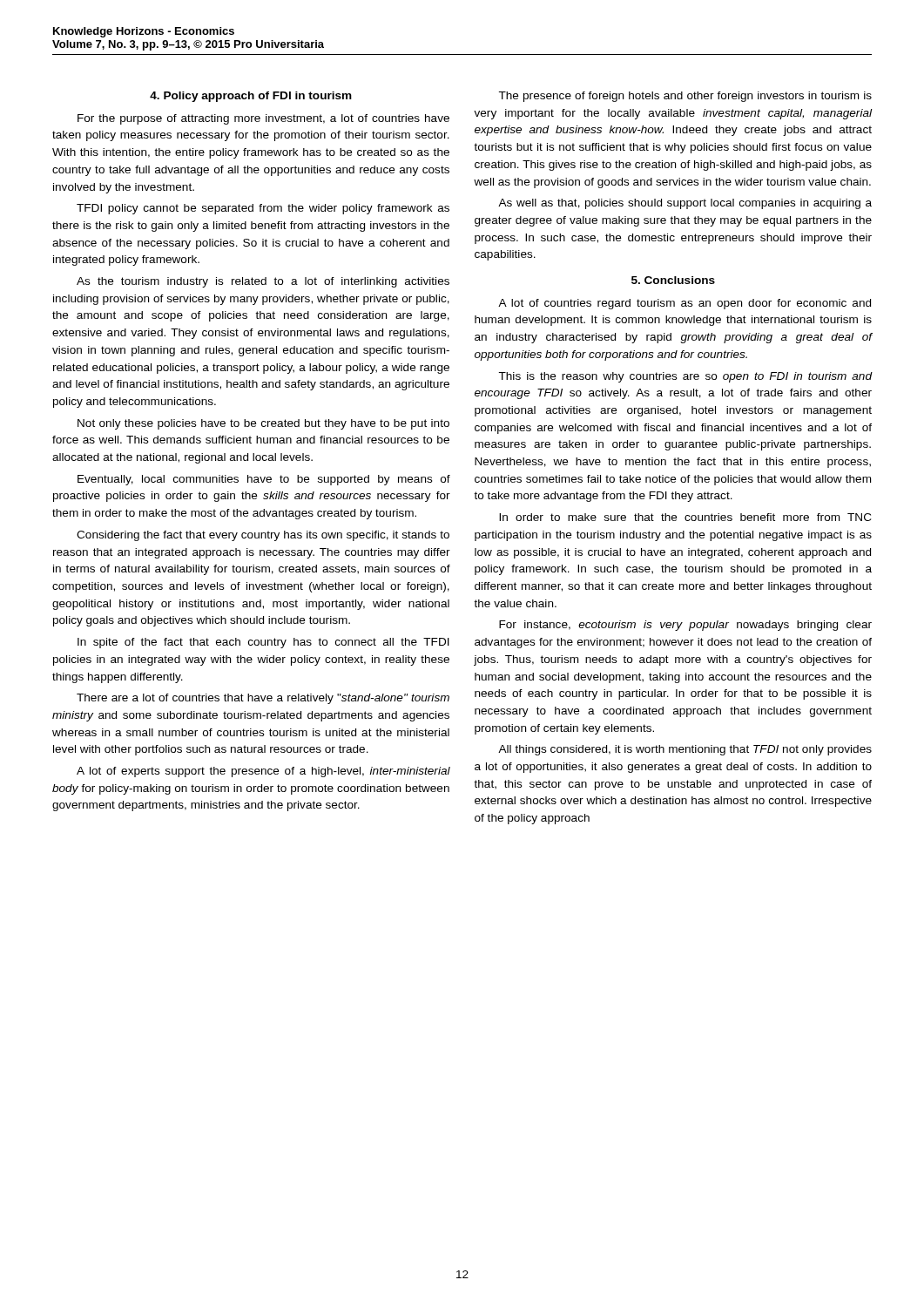Click on the text starting "4. Policy approach"
Screen dimensions: 1307x924
coord(251,95)
